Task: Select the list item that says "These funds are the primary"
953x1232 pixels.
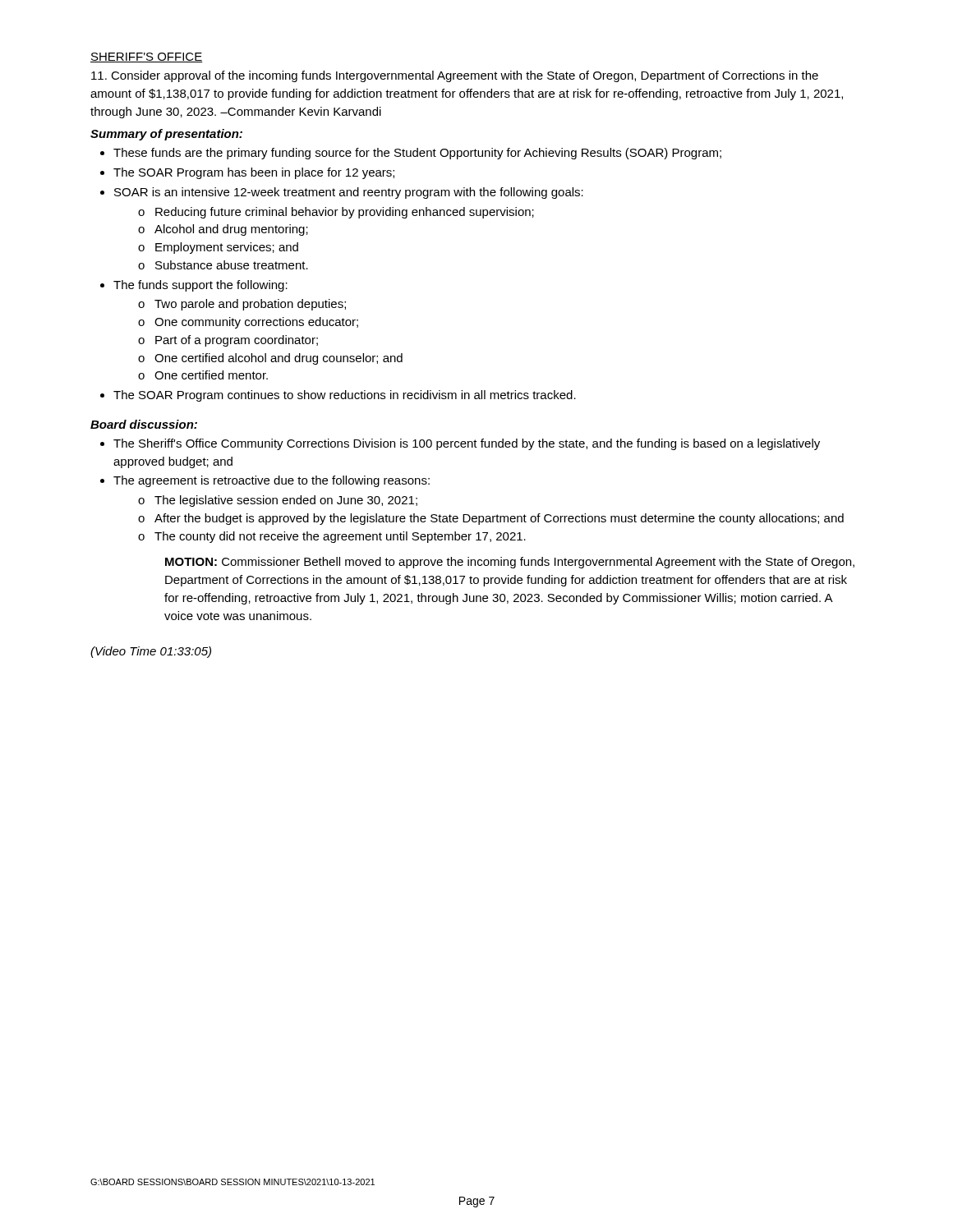Action: click(x=418, y=153)
